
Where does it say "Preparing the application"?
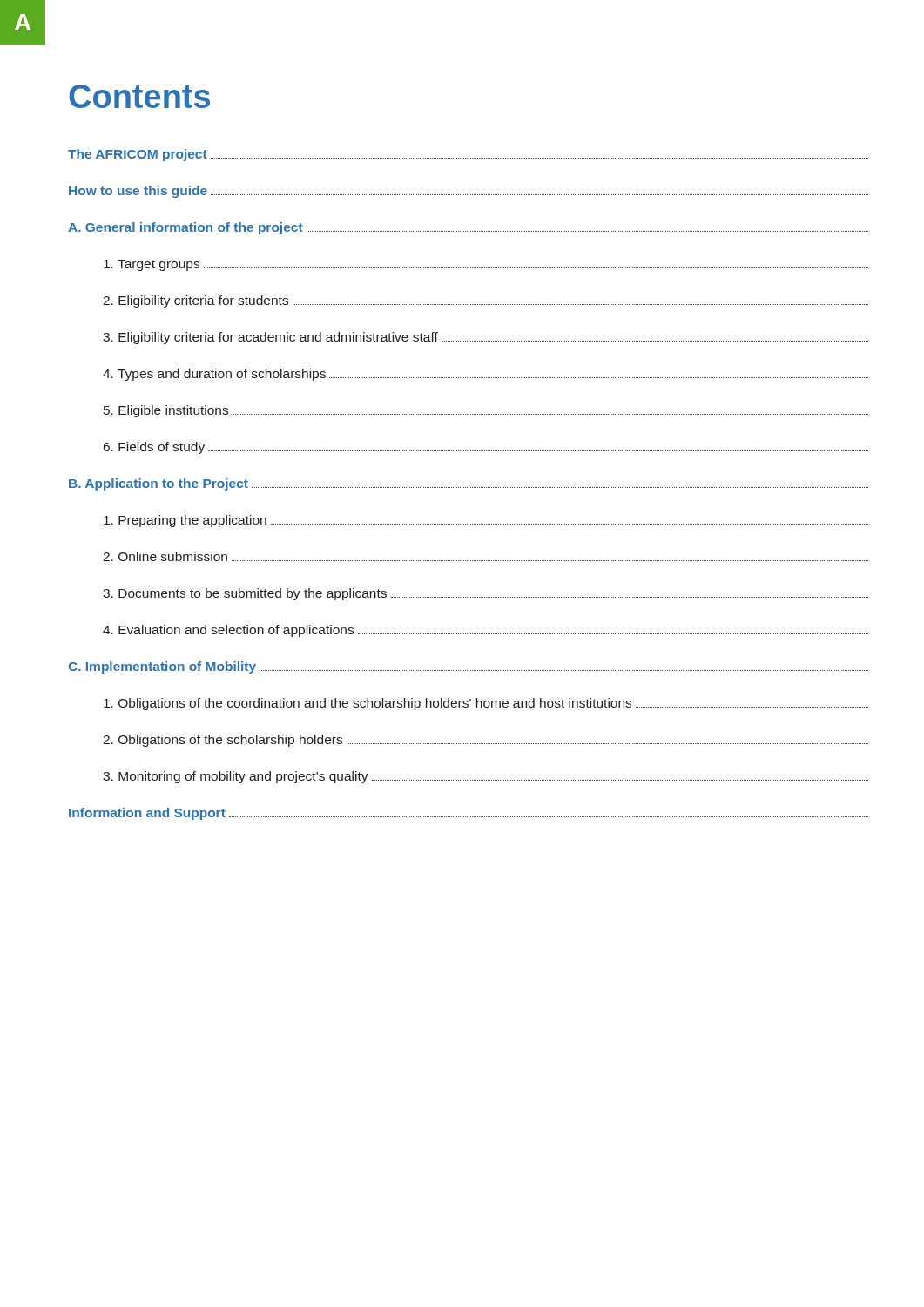(486, 520)
